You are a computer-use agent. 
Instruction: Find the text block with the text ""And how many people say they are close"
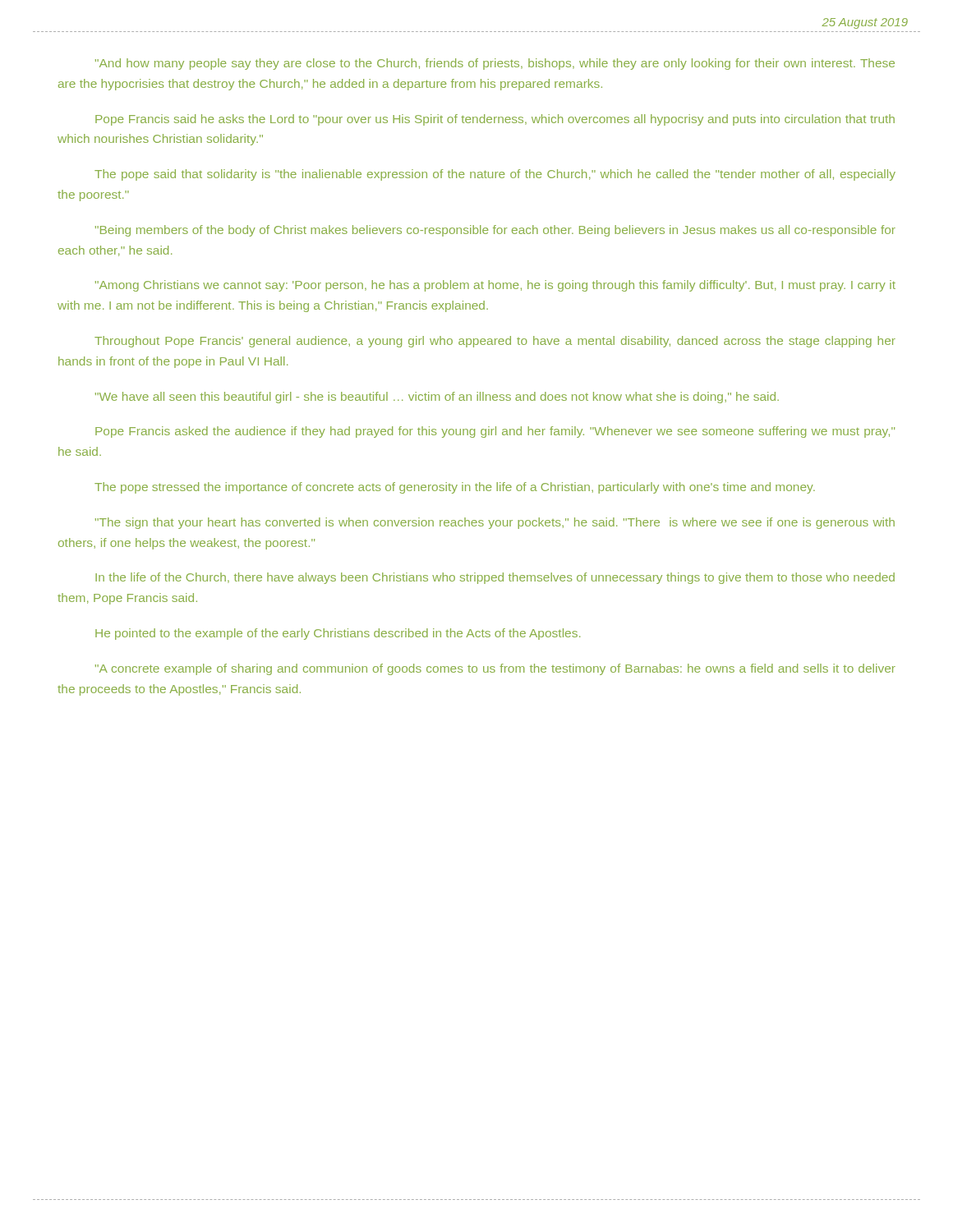(x=476, y=73)
